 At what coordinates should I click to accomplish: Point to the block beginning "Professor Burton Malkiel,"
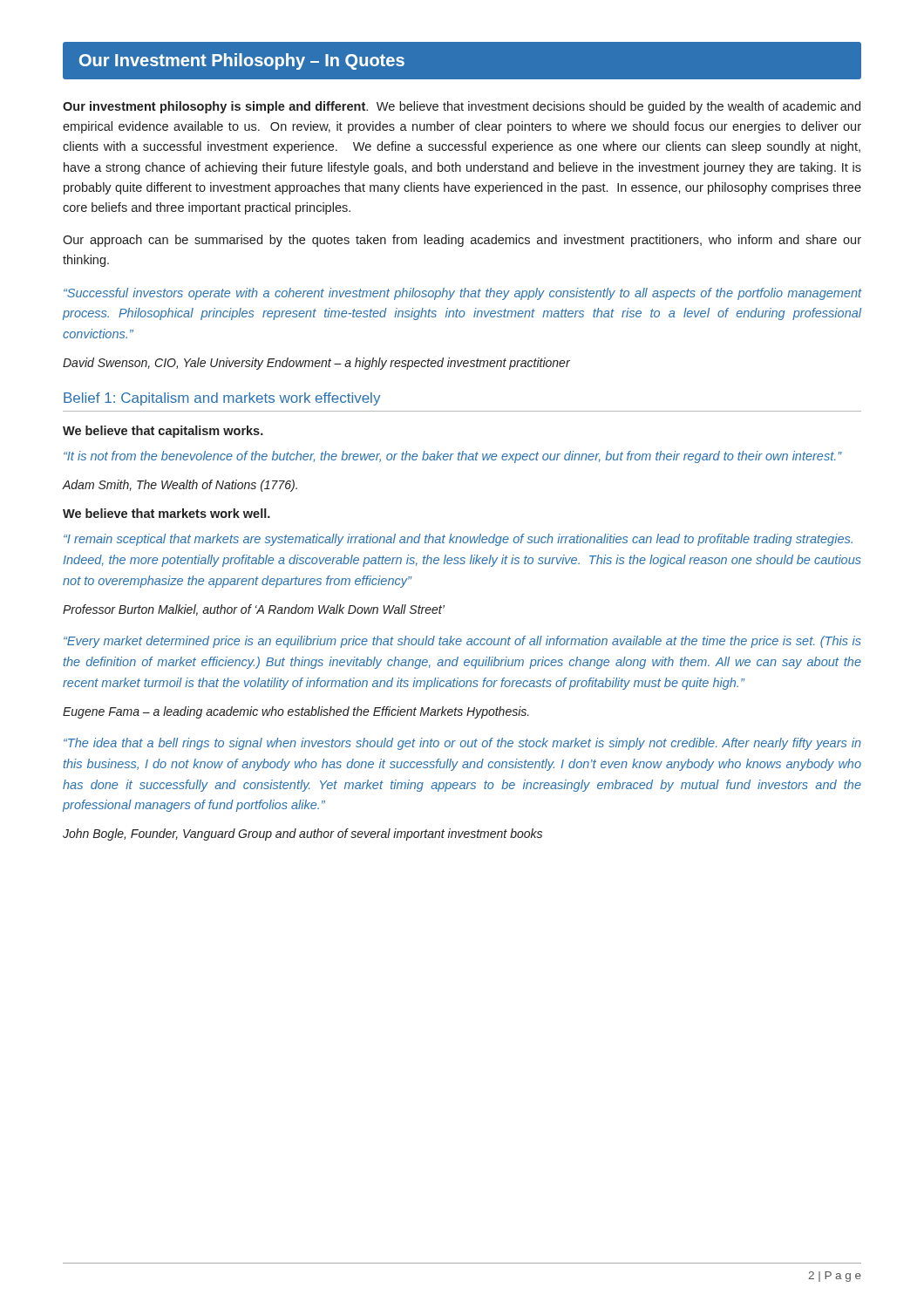tap(254, 609)
